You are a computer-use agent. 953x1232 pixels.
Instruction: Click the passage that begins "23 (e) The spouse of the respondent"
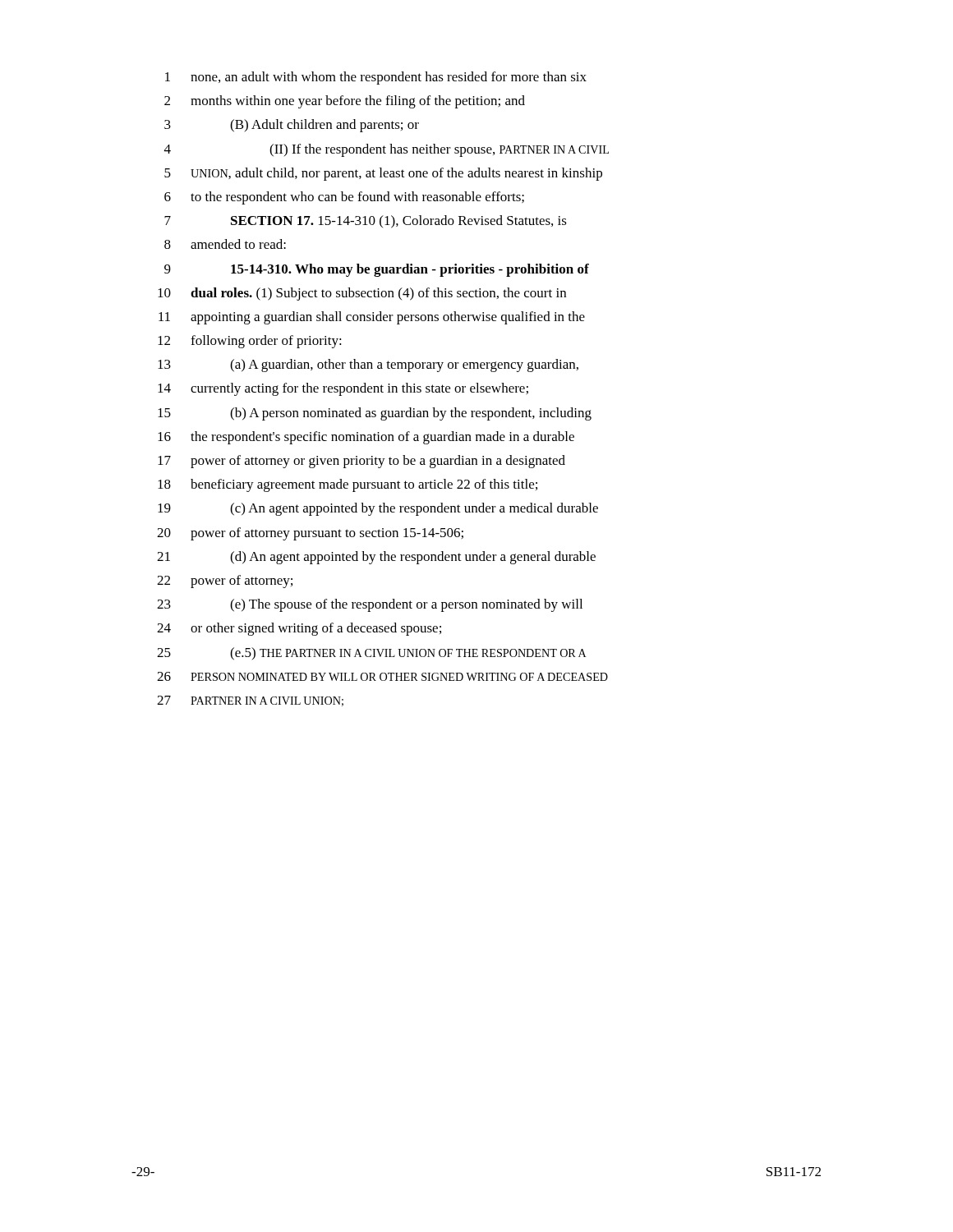click(x=476, y=604)
